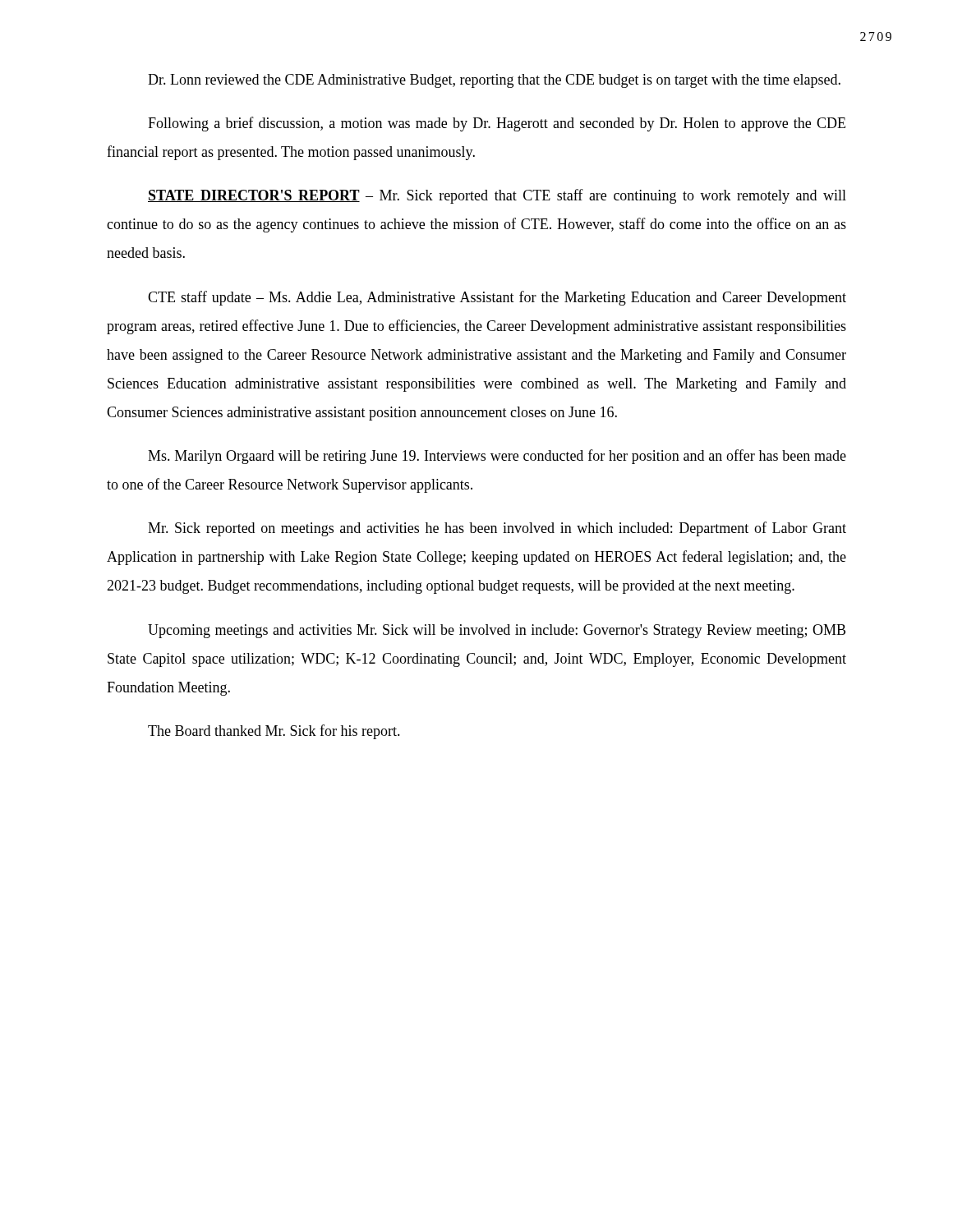Screen dimensions: 1232x953
Task: Navigate to the region starting "The Board thanked Mr. Sick"
Action: (x=274, y=731)
